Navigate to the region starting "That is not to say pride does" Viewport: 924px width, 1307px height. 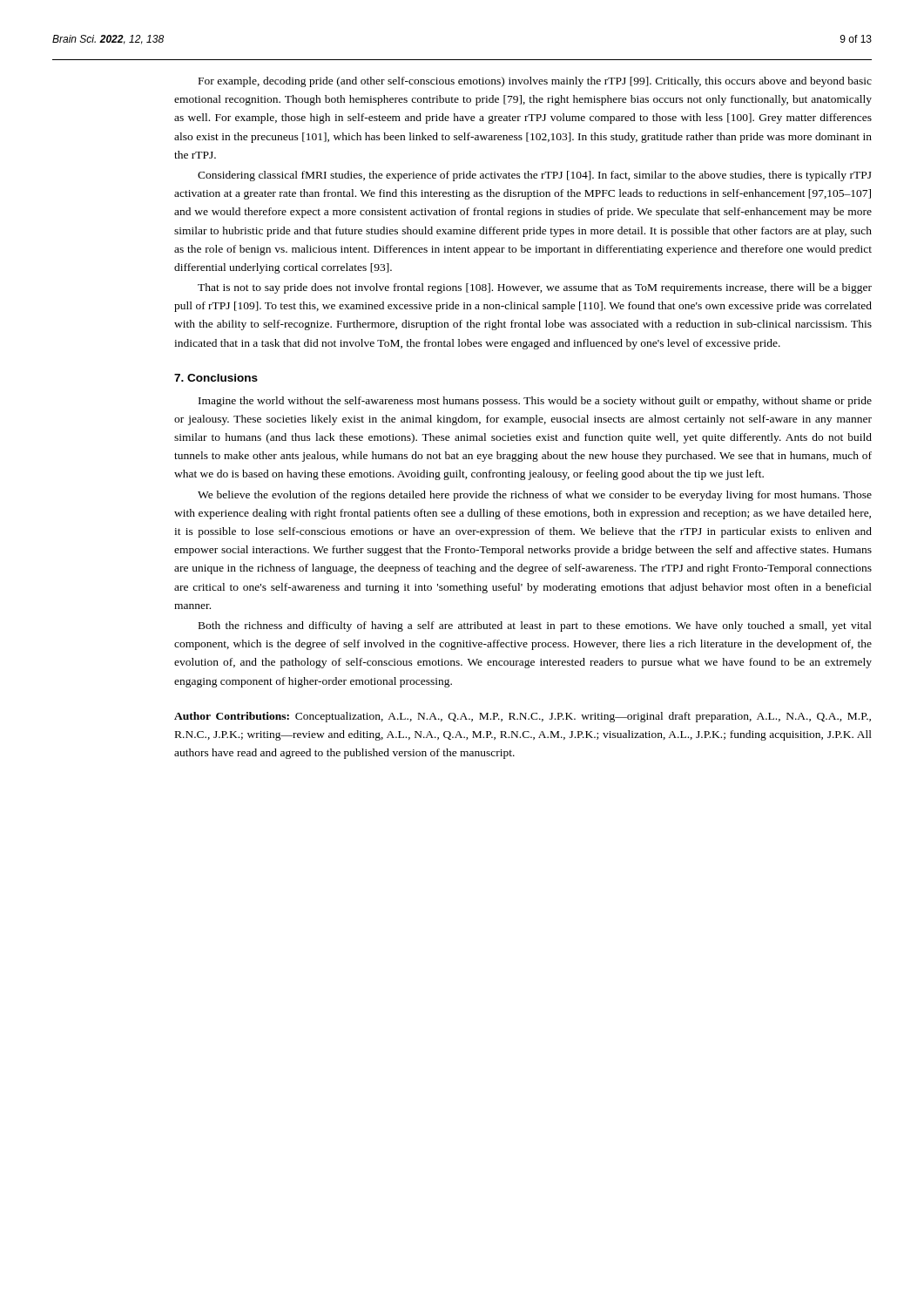coord(523,315)
